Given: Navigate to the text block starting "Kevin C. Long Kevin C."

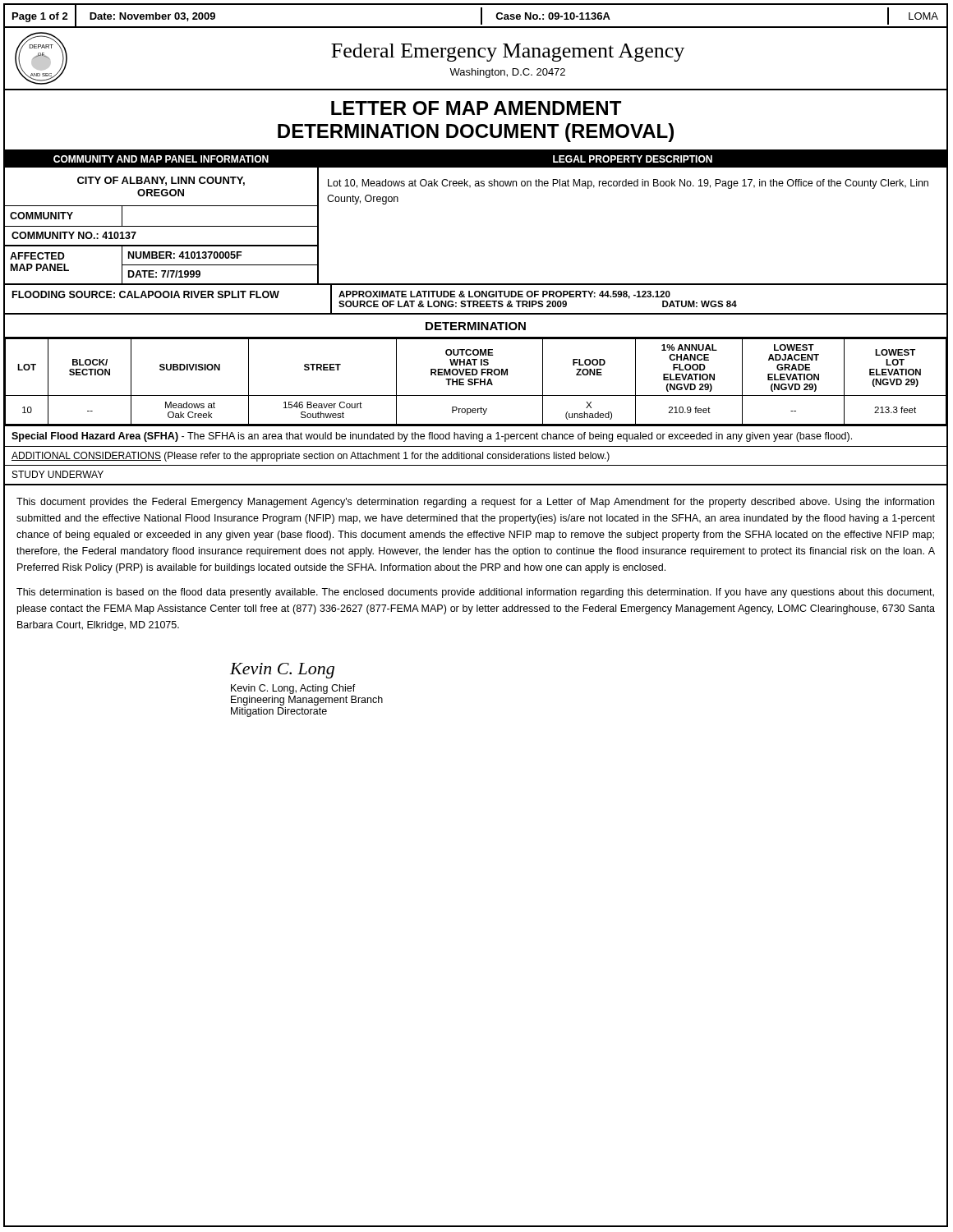Looking at the screenshot, I should coord(282,671).
